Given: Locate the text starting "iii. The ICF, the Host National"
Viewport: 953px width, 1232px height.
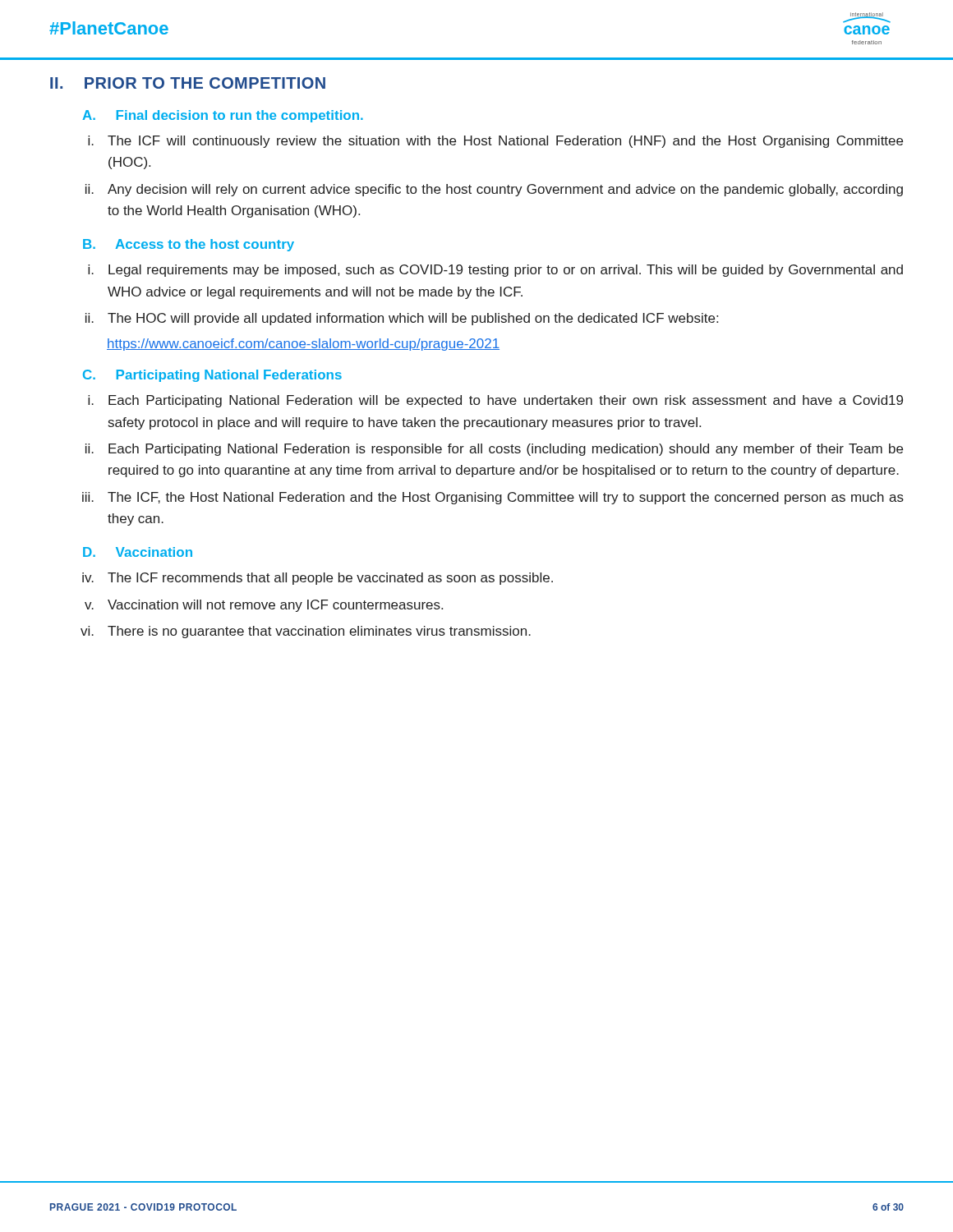Looking at the screenshot, I should tap(476, 509).
